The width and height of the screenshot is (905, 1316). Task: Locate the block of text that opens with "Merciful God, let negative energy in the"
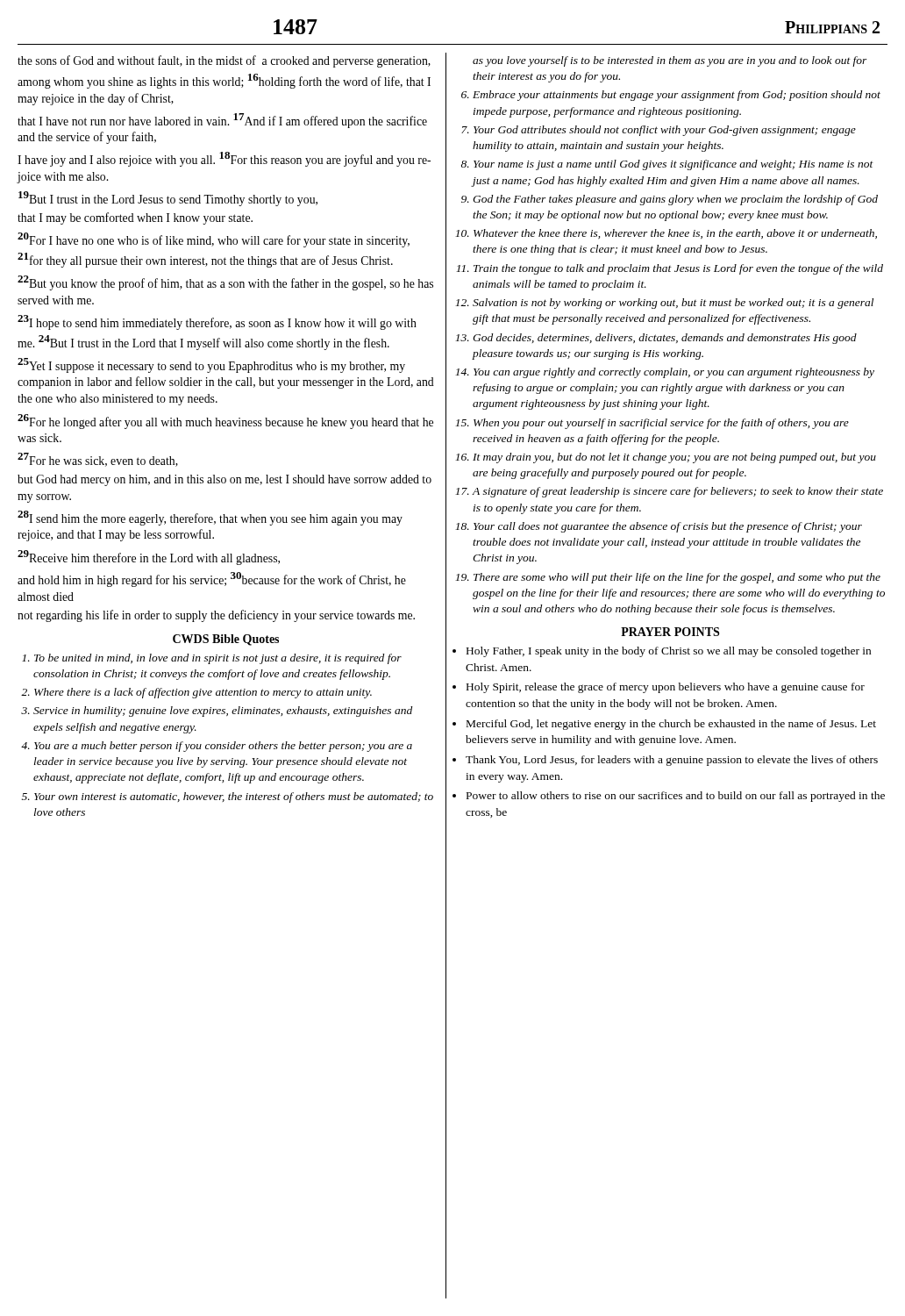(677, 732)
